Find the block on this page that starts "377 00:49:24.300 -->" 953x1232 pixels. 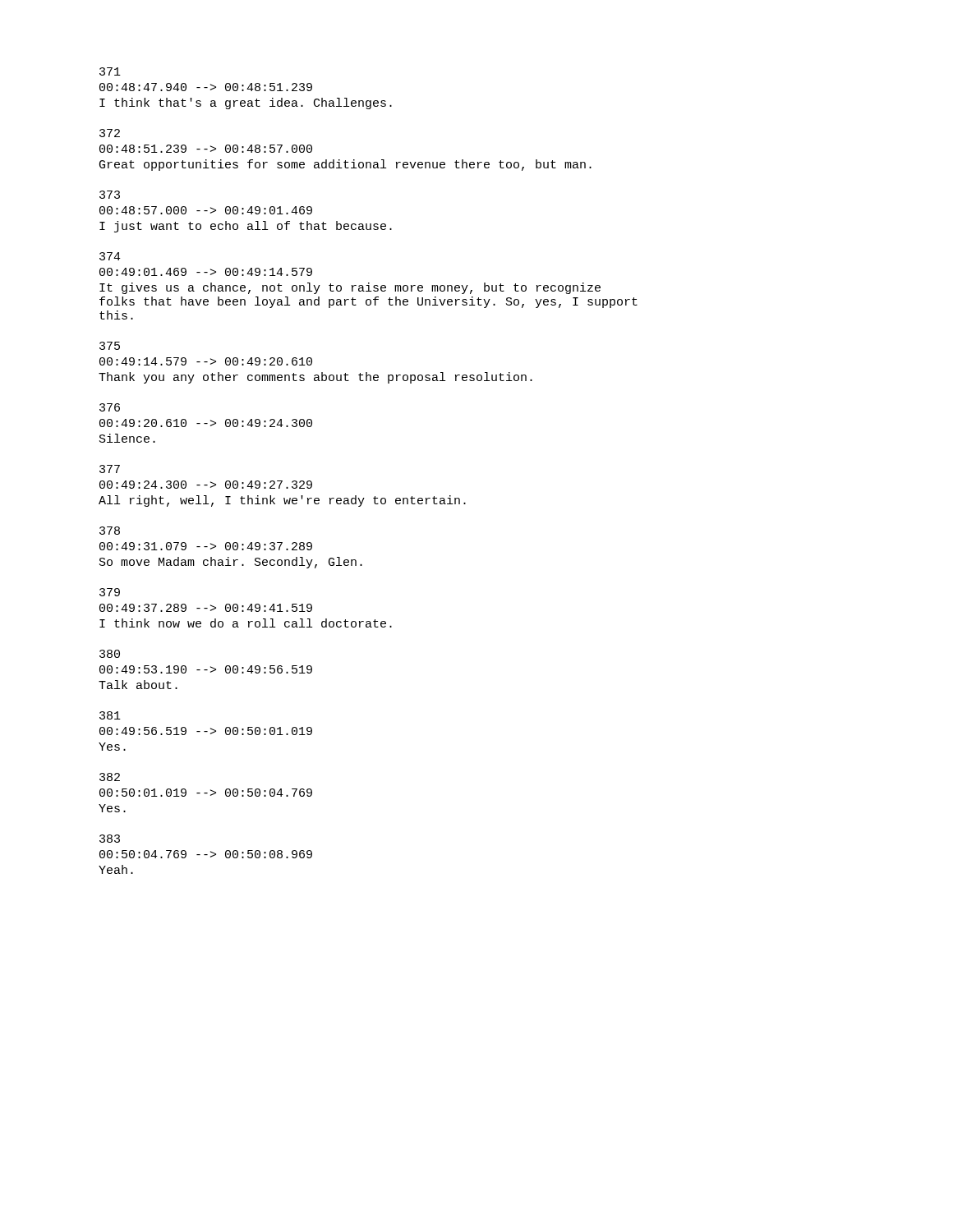coord(110,469)
